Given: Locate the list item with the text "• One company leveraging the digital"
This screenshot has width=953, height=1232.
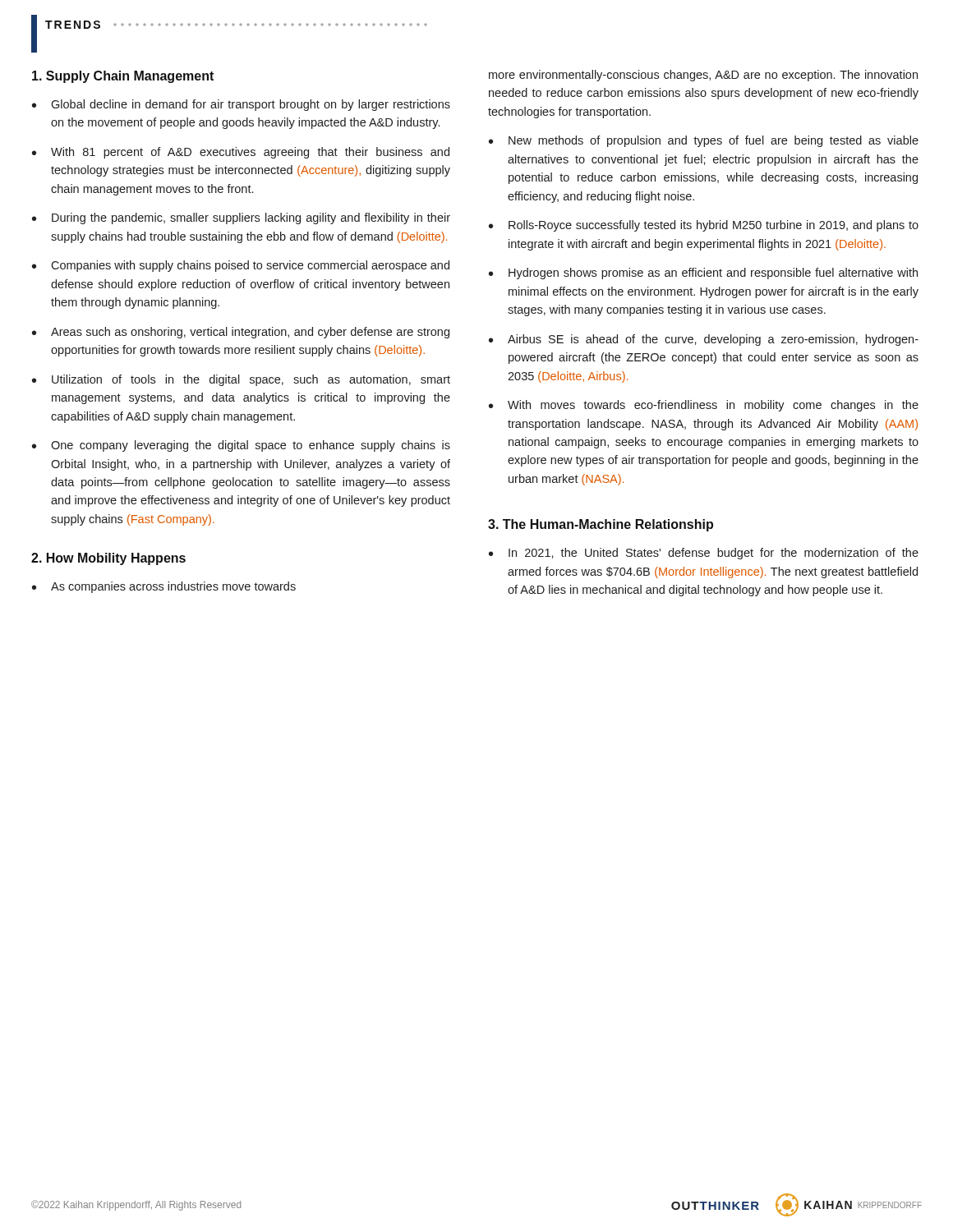Looking at the screenshot, I should (x=241, y=482).
